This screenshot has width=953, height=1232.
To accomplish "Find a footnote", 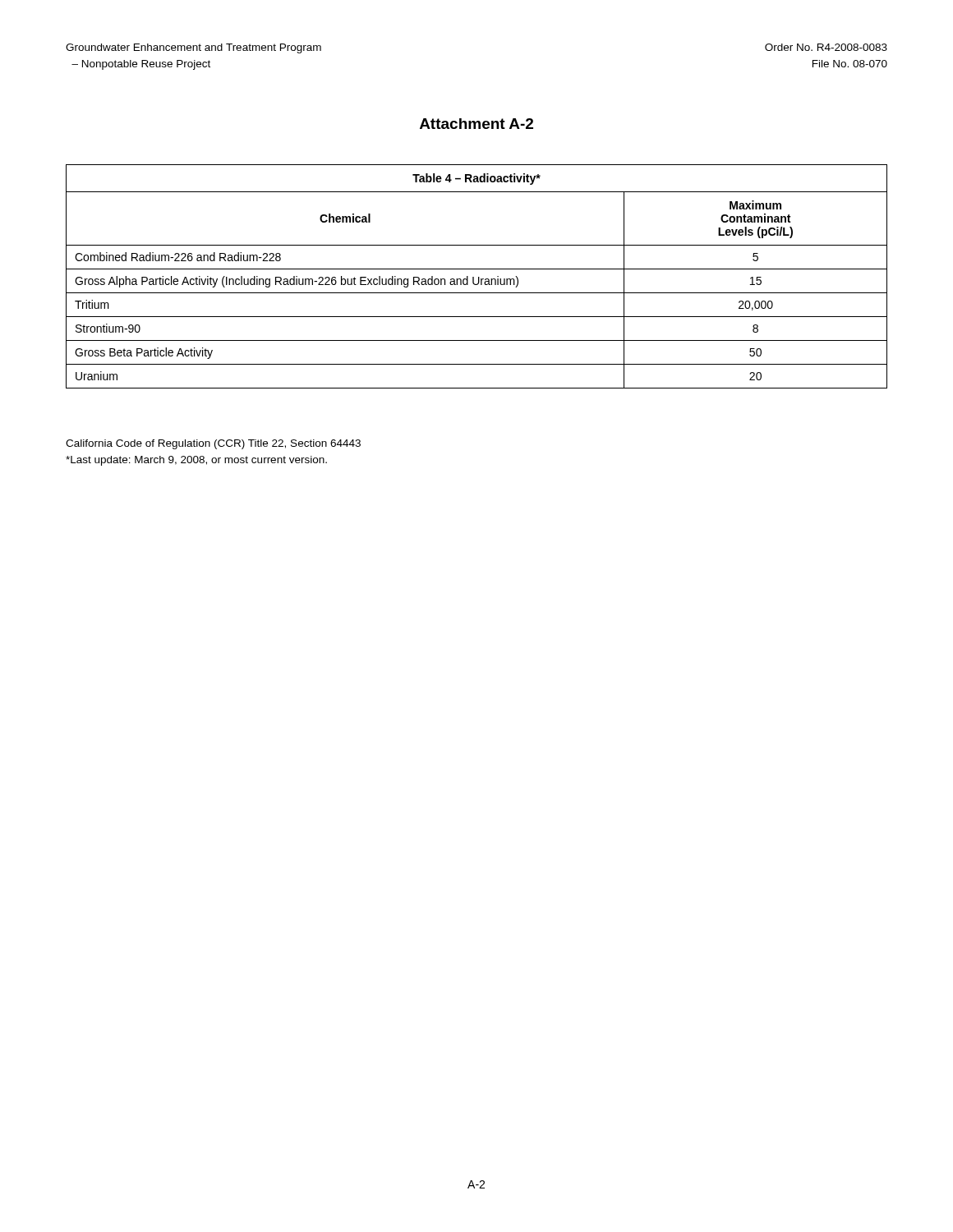I will pos(213,451).
